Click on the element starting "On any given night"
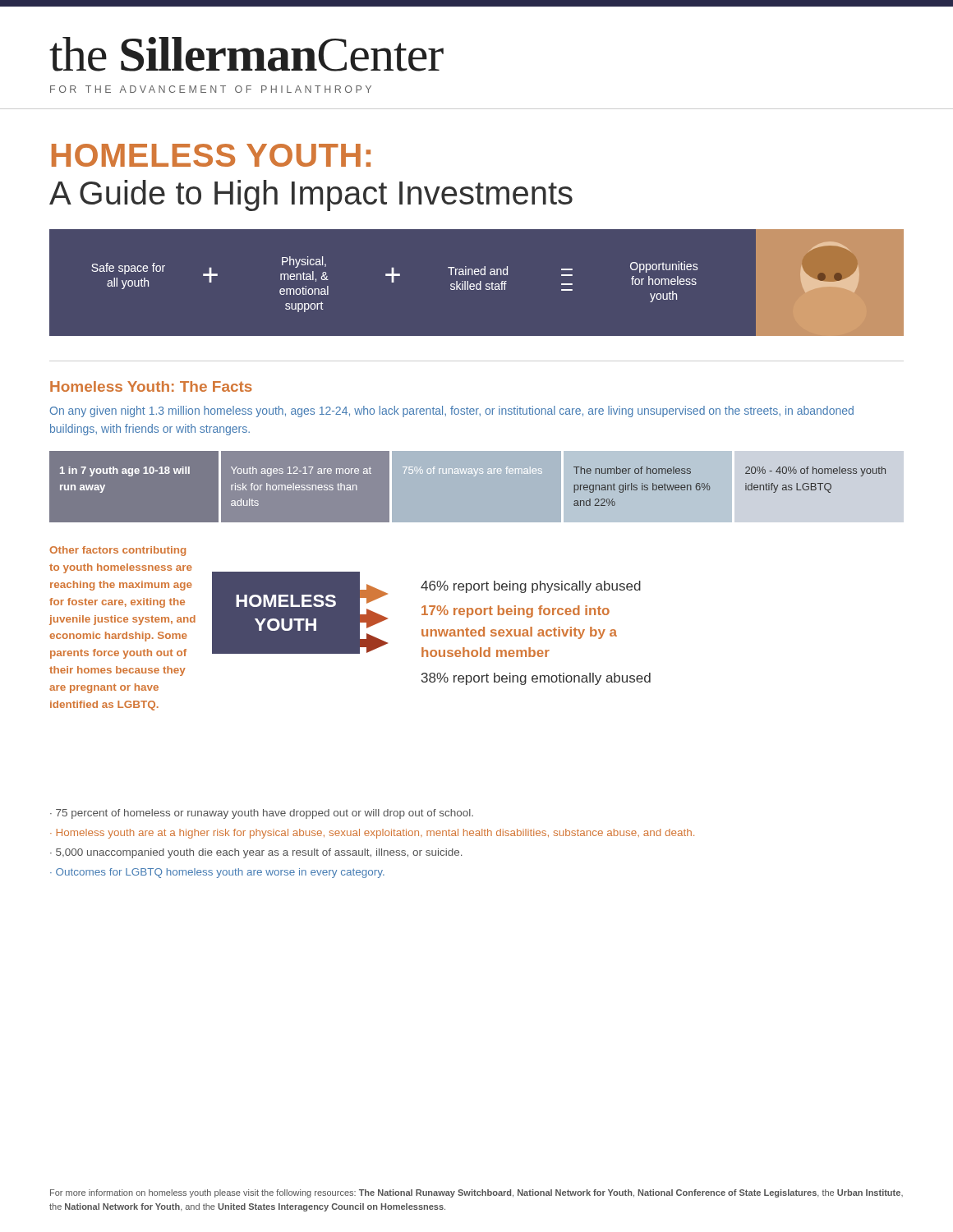 pos(452,420)
